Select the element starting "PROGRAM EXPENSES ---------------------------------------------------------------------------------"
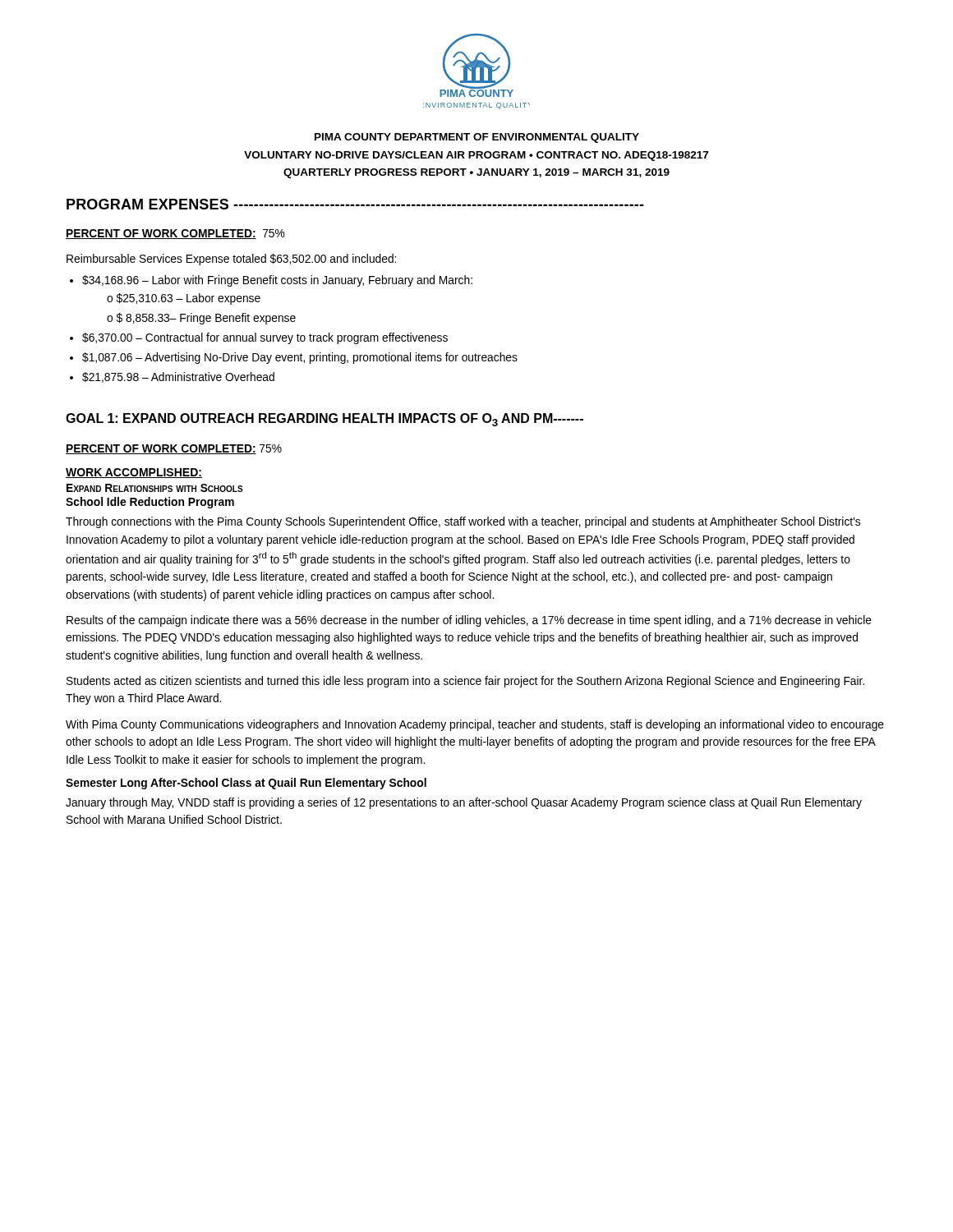The height and width of the screenshot is (1232, 953). [355, 204]
